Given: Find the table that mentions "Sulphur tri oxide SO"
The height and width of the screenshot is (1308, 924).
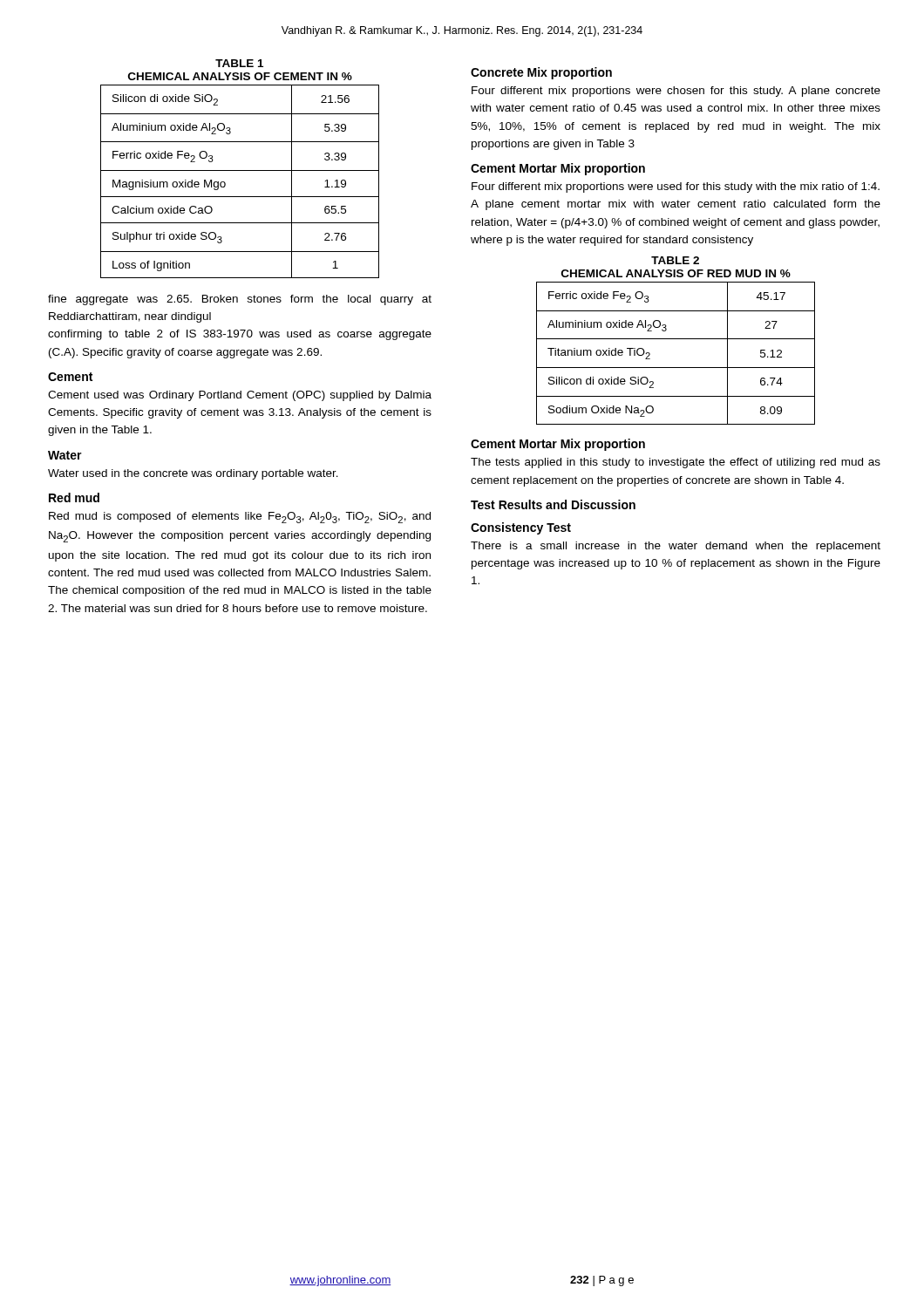Looking at the screenshot, I should (240, 181).
